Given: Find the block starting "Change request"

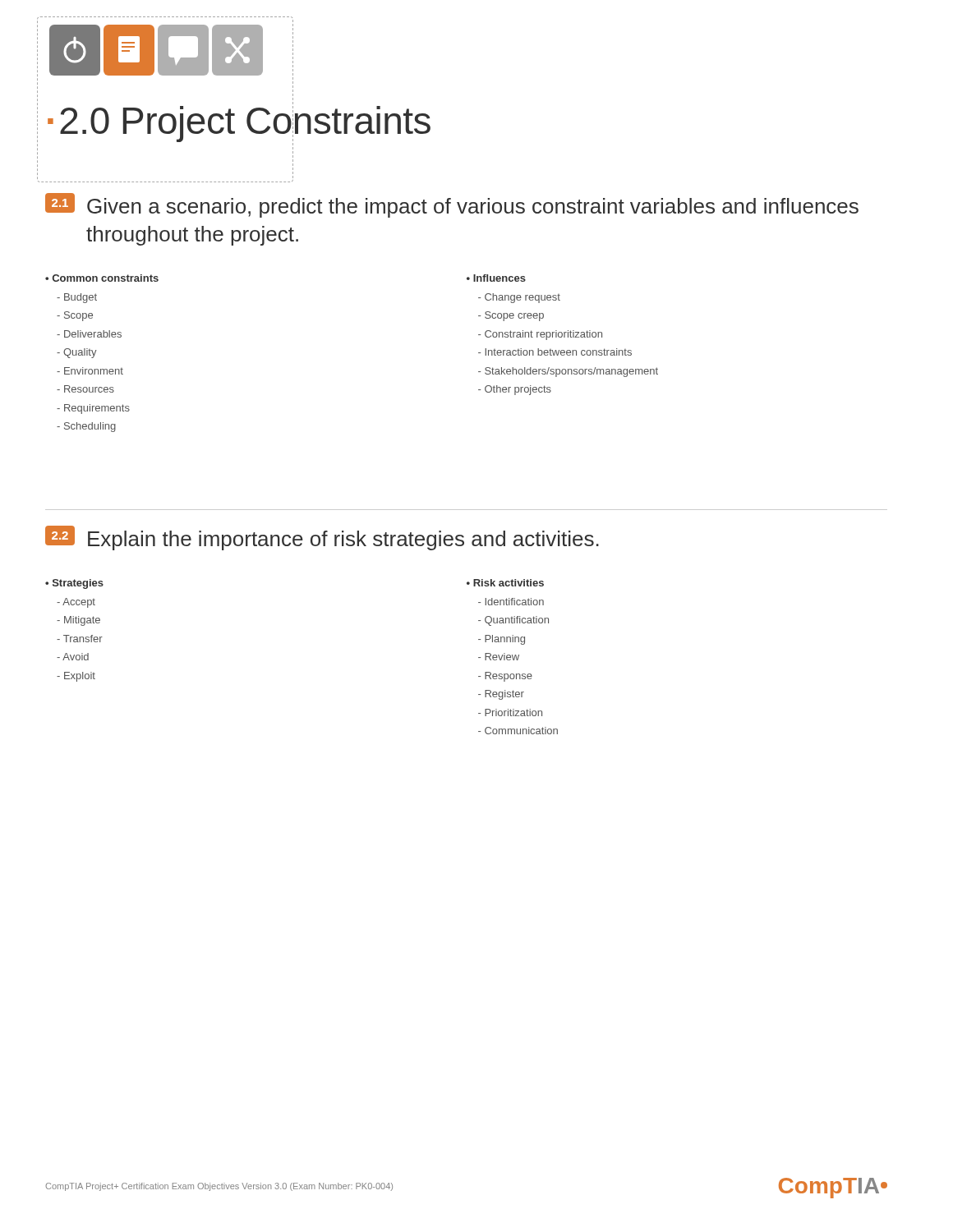Looking at the screenshot, I should [x=522, y=297].
